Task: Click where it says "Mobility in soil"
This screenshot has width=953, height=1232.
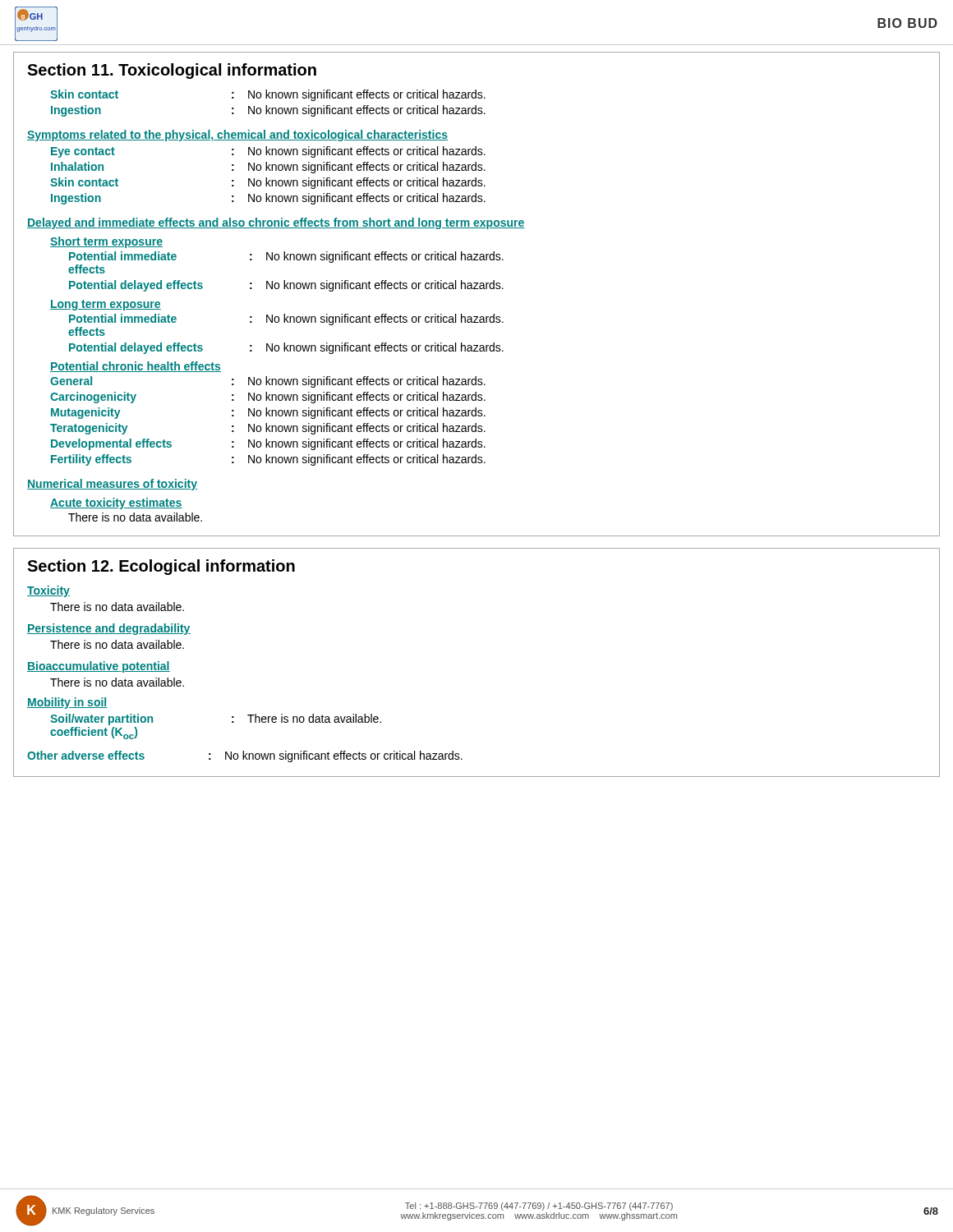Action: (x=67, y=702)
